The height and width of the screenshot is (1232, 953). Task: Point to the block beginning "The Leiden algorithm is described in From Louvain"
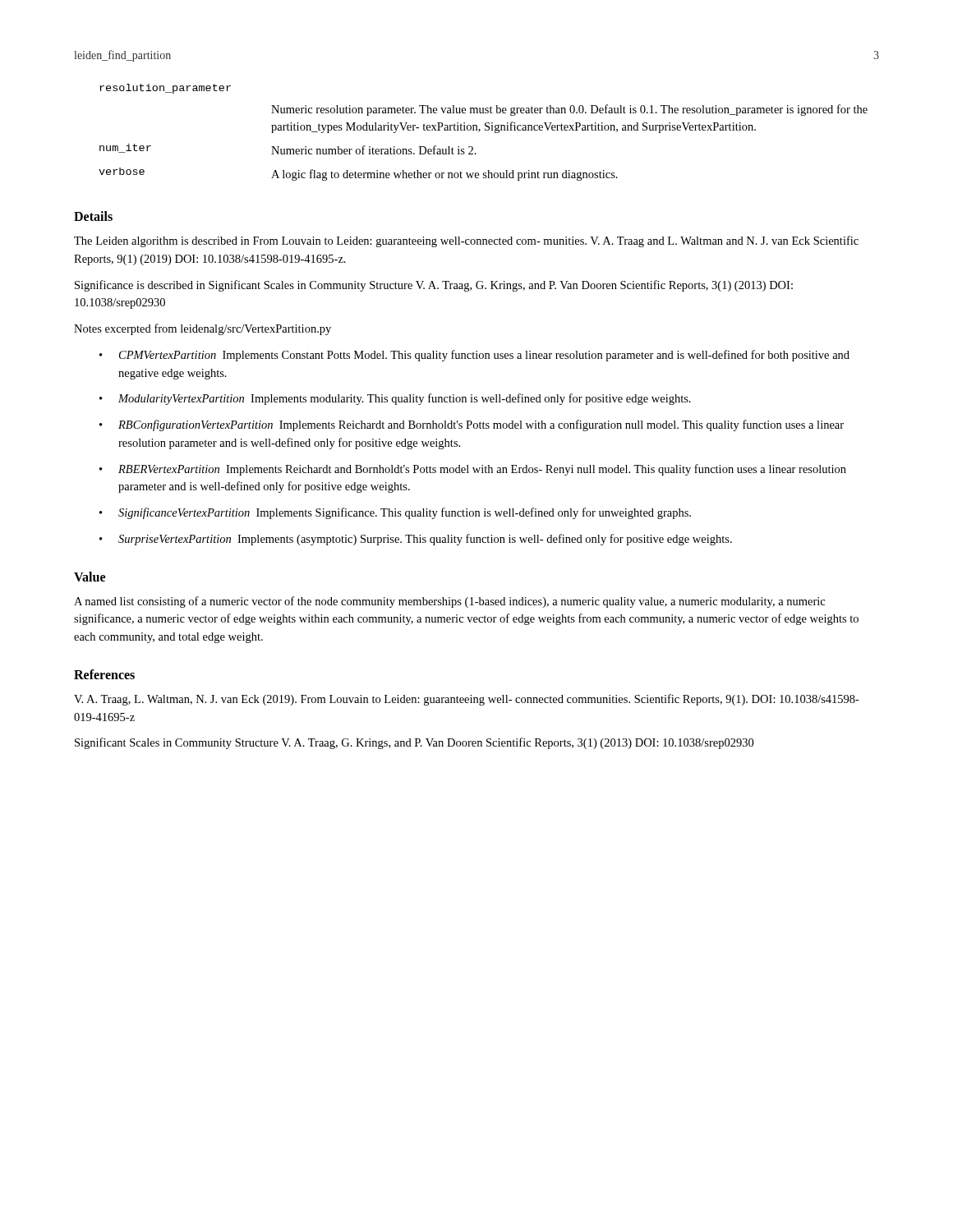point(466,250)
